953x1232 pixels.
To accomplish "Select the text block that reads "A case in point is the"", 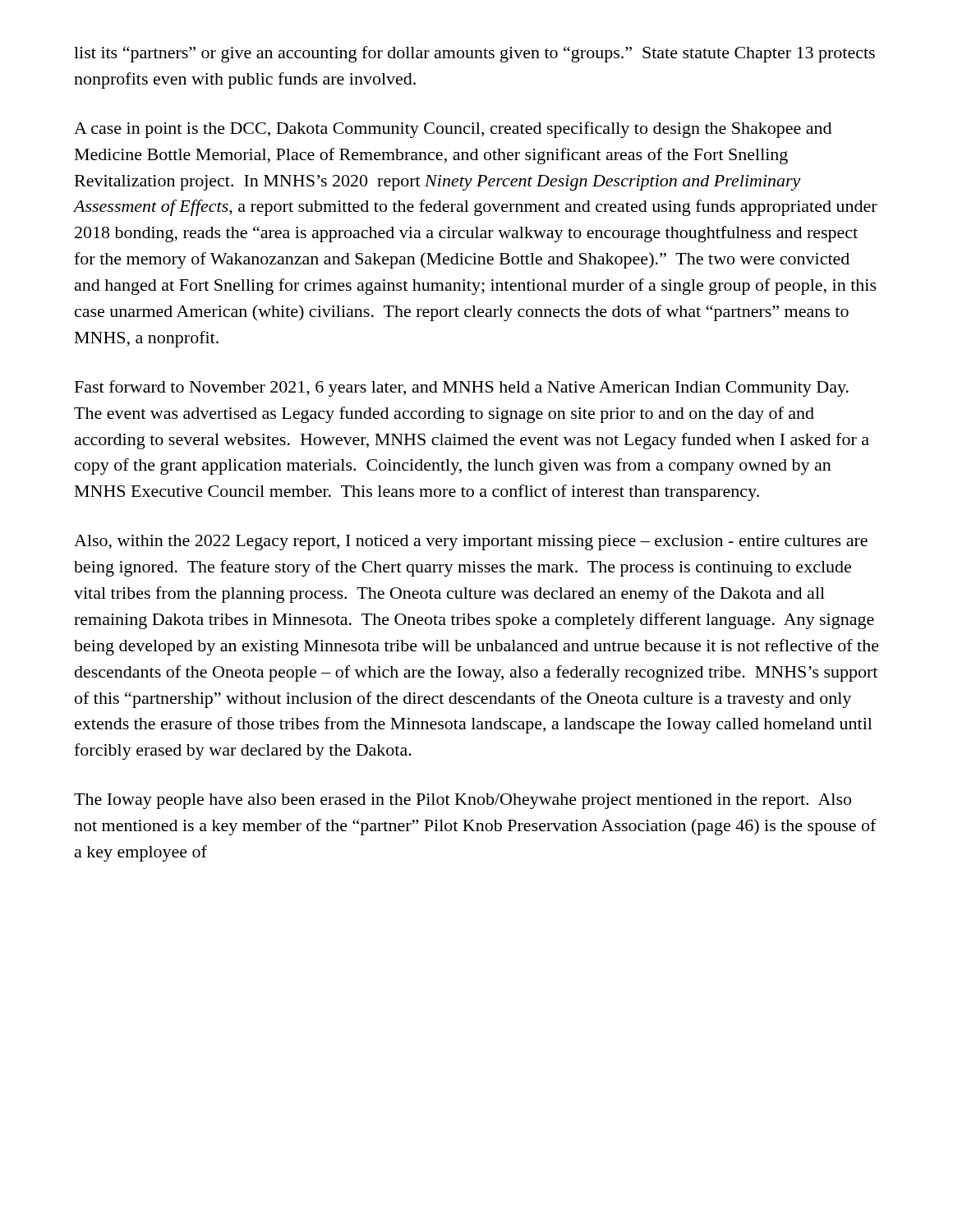I will (x=475, y=232).
